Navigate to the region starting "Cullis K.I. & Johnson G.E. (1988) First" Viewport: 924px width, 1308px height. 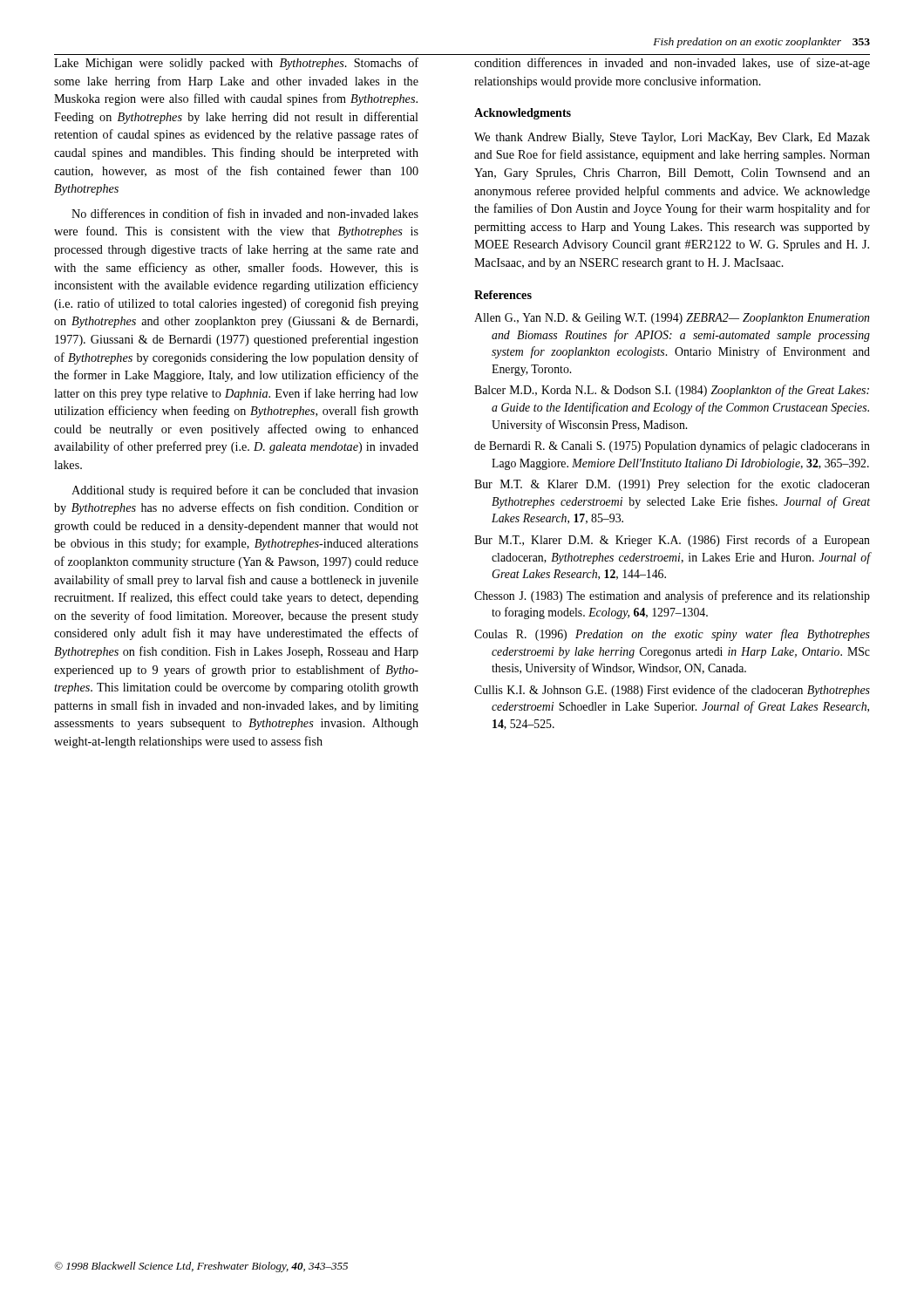(672, 707)
